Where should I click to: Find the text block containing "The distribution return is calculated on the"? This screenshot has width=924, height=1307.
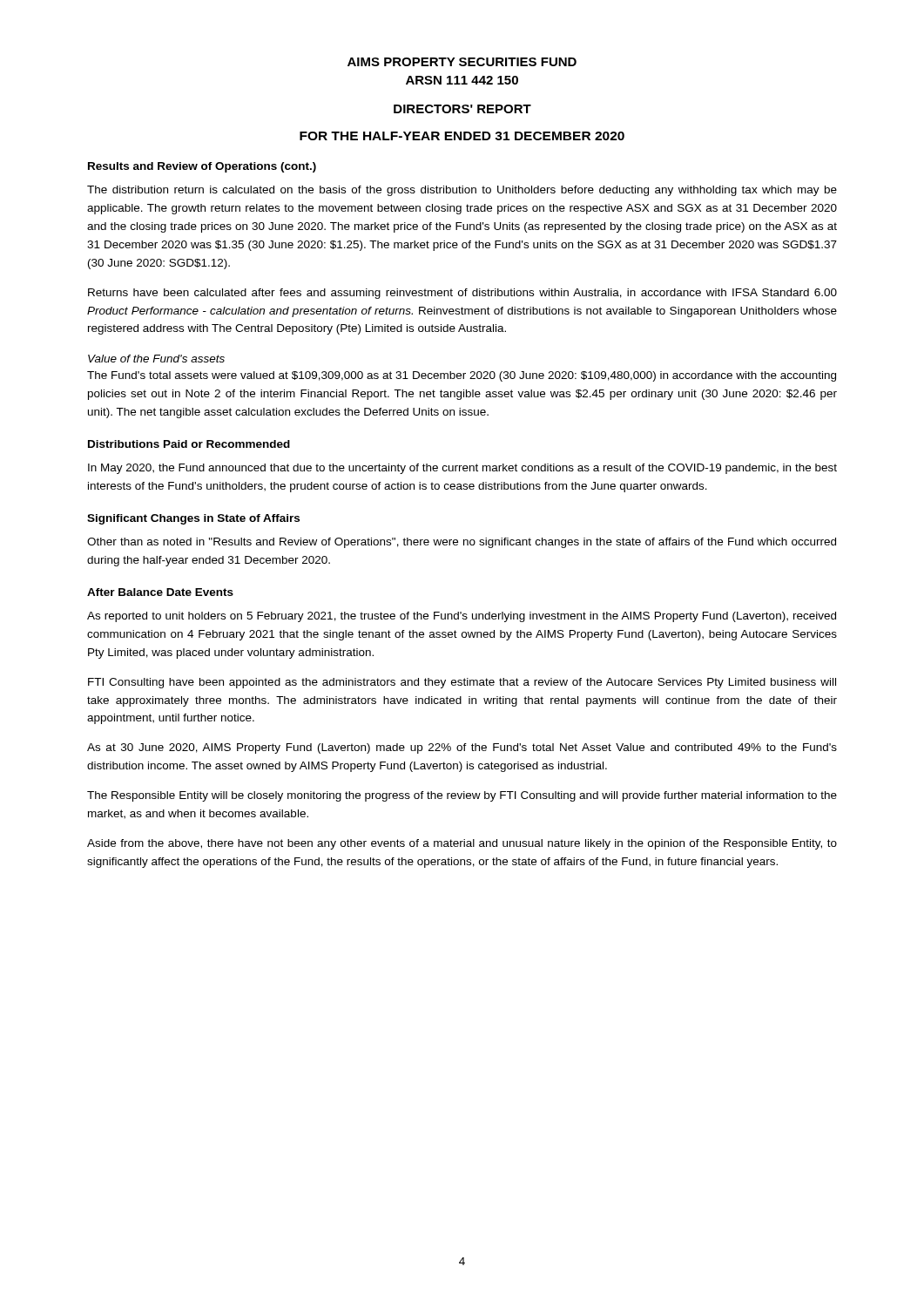point(462,226)
